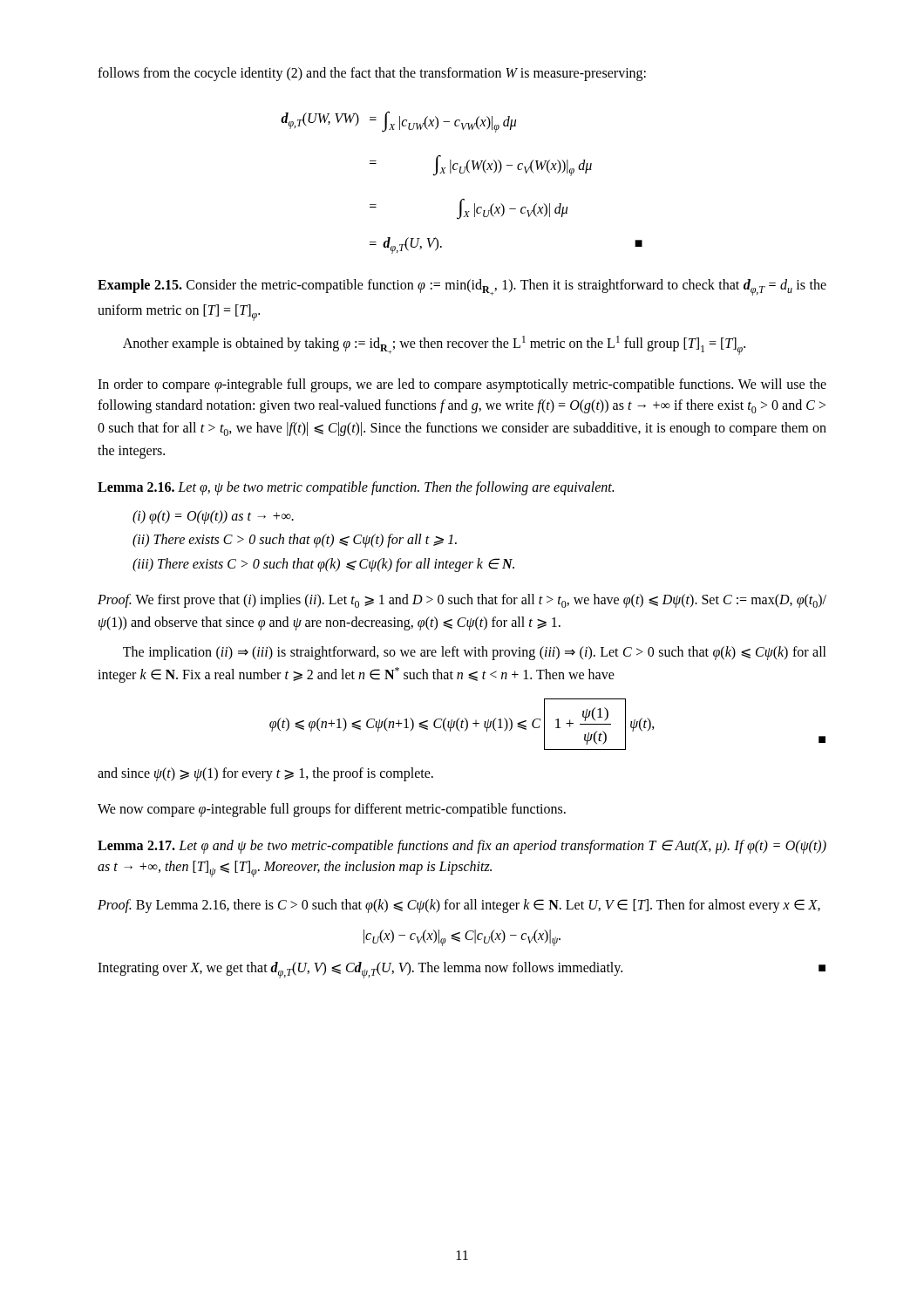Select the list item with the text "(i) φ(t) = O(ψ(t))"

coord(214,516)
